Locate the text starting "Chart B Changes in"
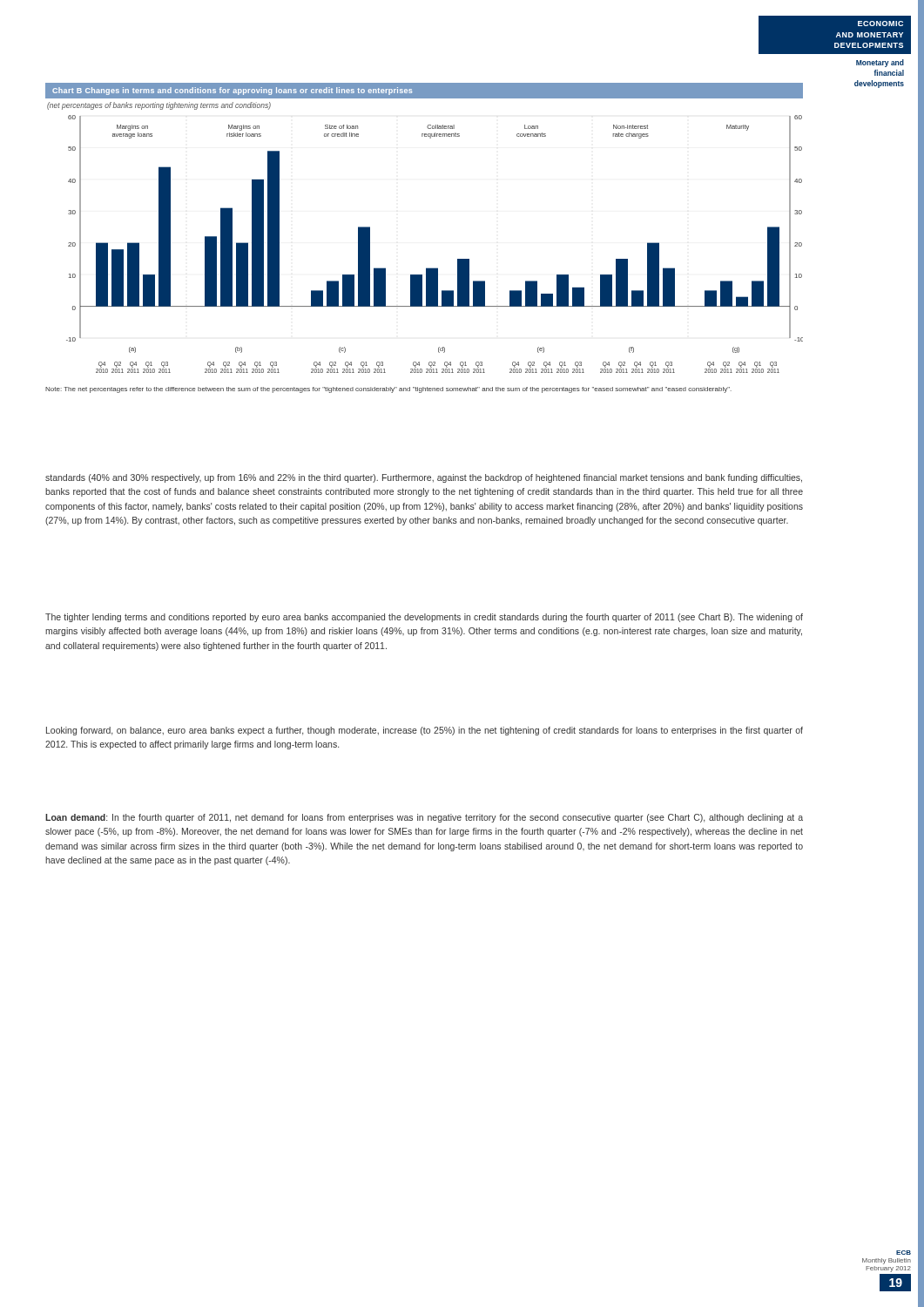This screenshot has width=924, height=1307. [x=233, y=91]
